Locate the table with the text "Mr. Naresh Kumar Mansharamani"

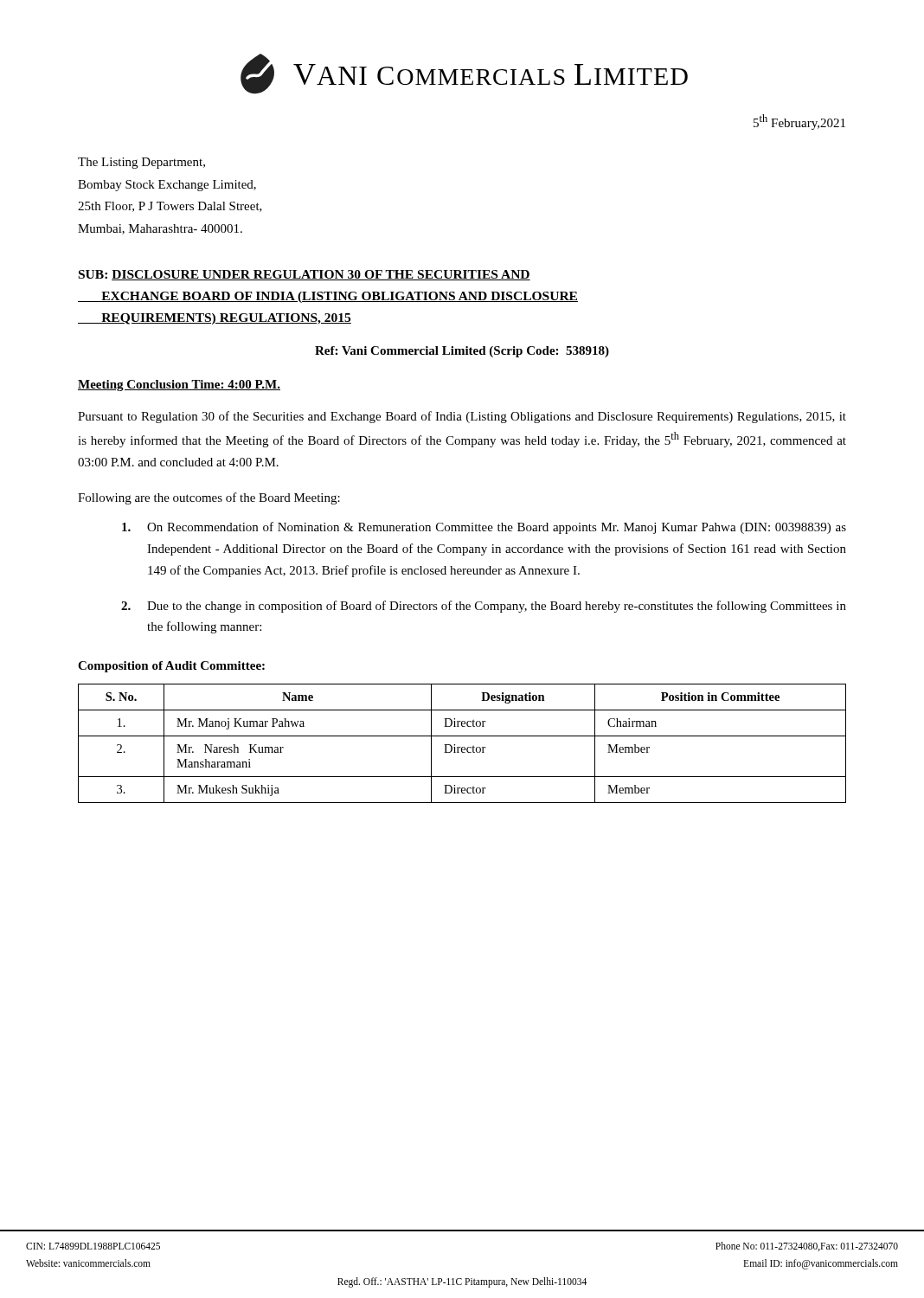[x=462, y=743]
